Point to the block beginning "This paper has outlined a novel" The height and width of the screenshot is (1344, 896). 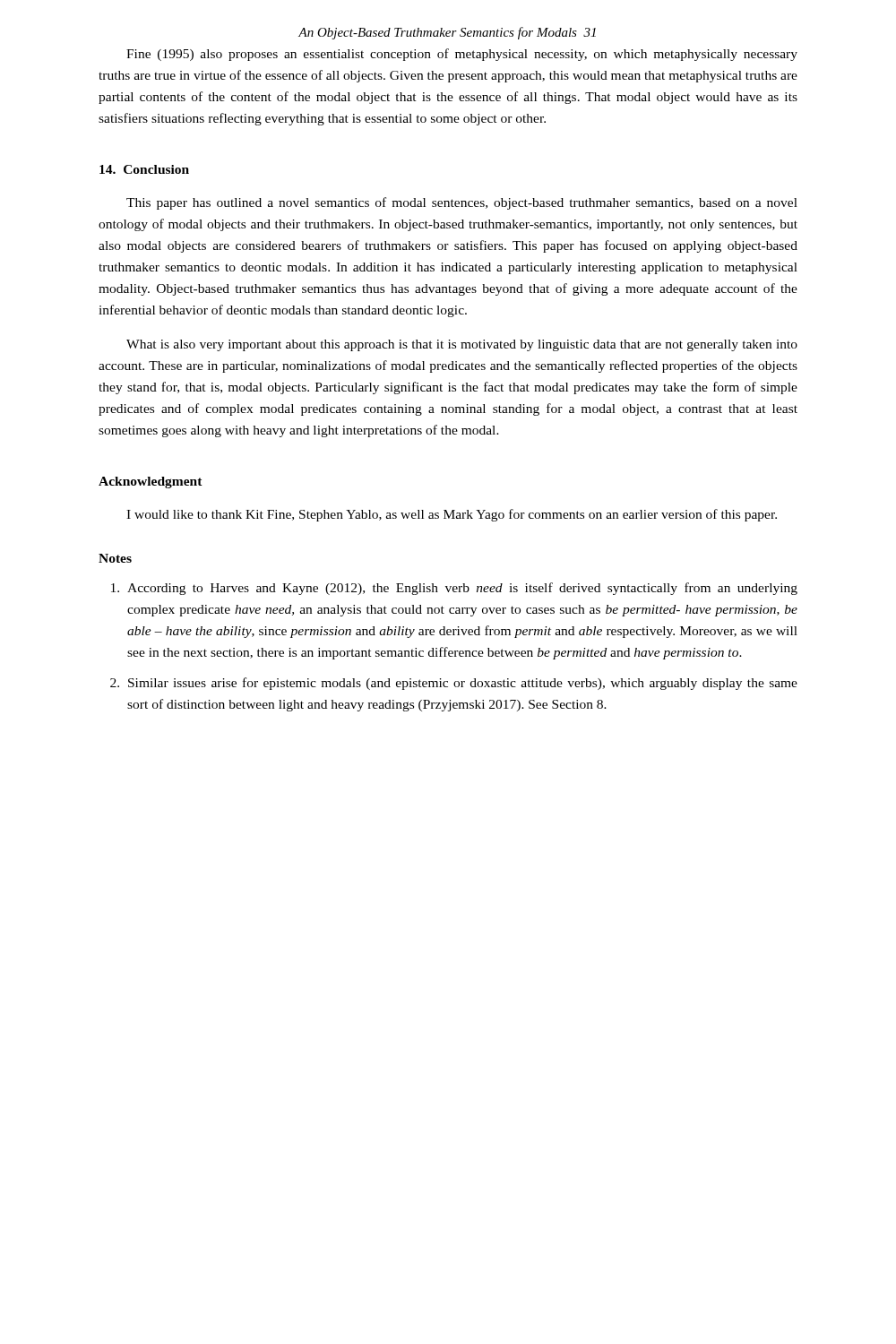[448, 316]
